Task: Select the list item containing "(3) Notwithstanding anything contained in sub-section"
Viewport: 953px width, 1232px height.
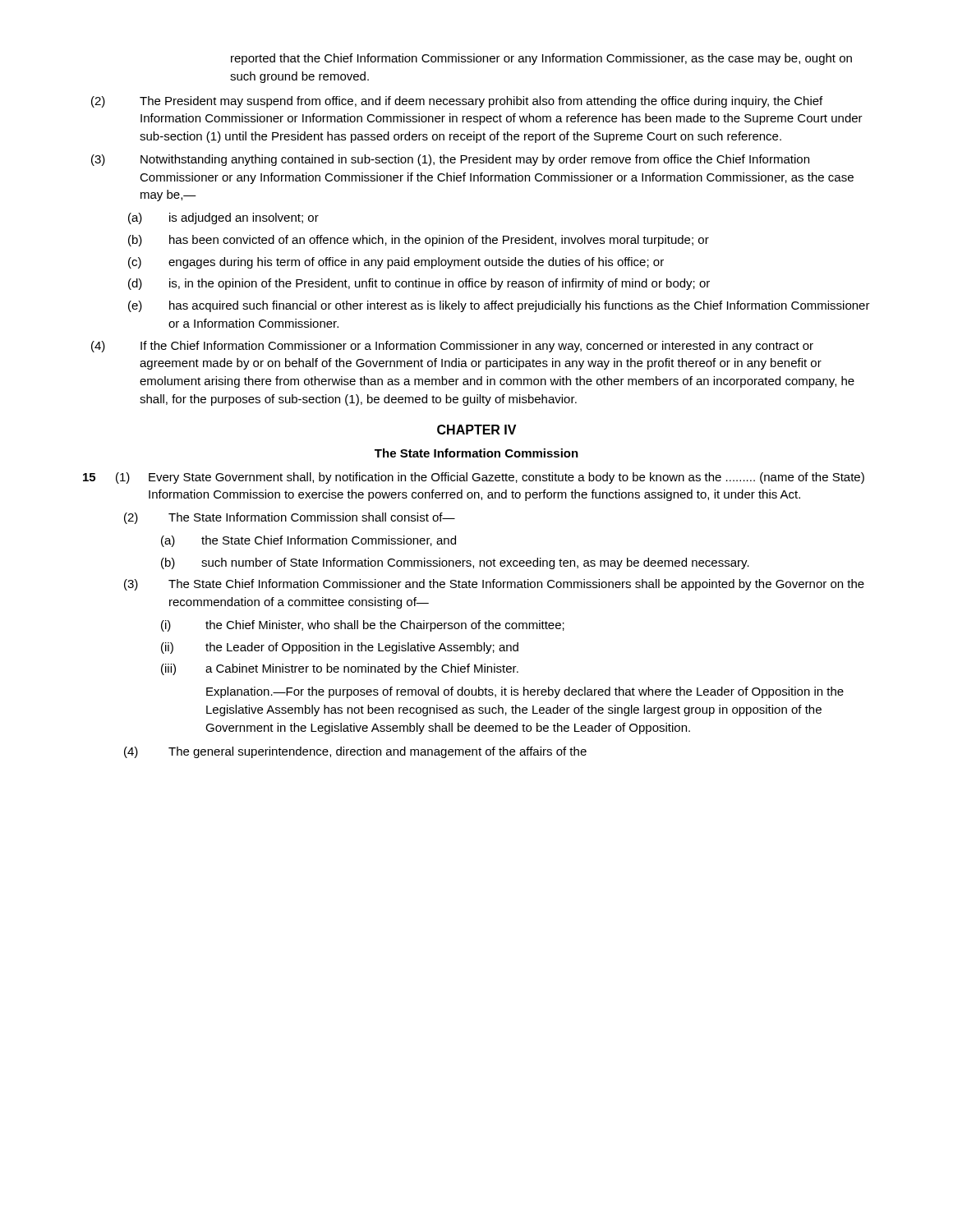Action: (476, 177)
